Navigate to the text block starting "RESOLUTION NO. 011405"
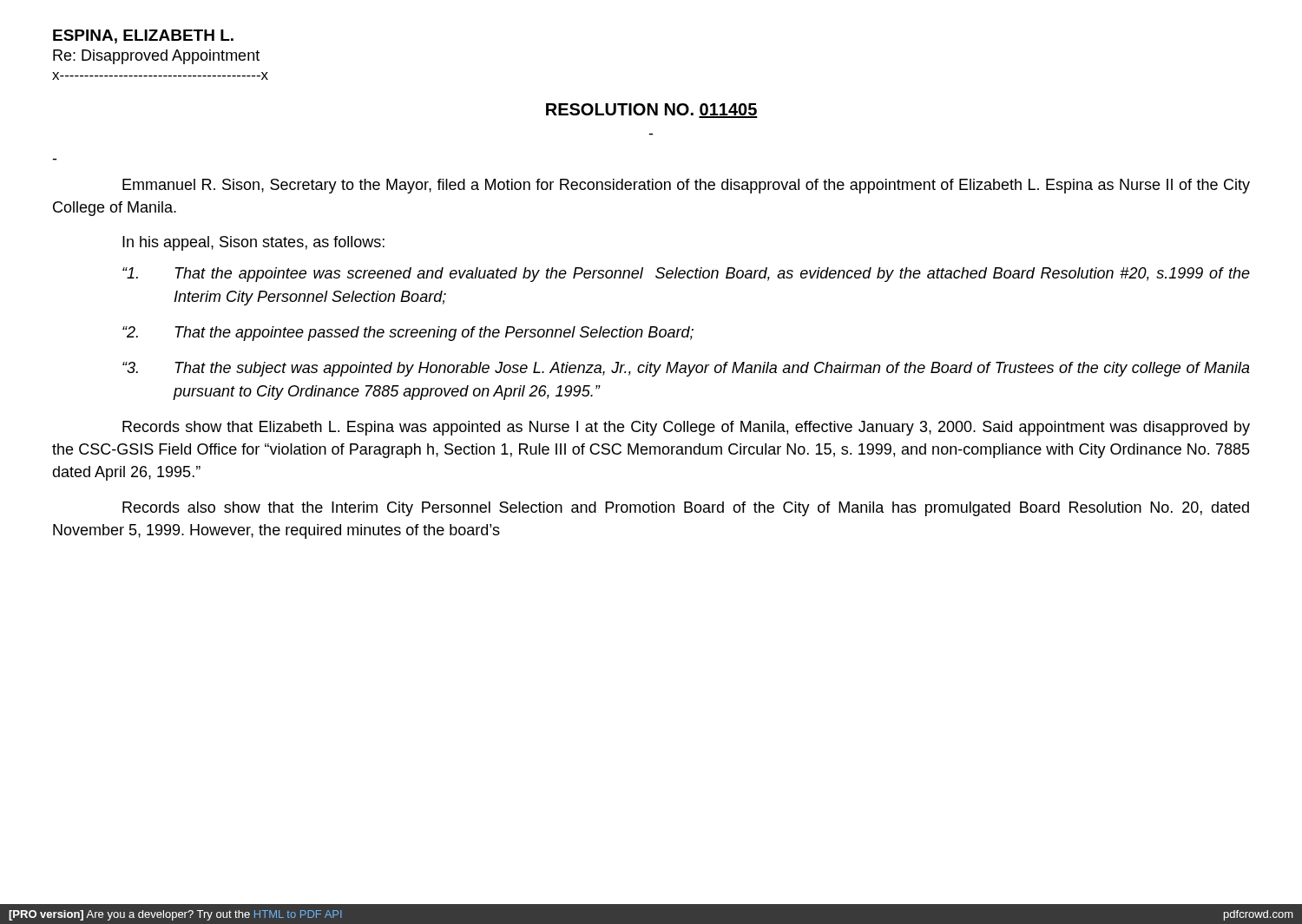The height and width of the screenshot is (924, 1302). pos(651,109)
